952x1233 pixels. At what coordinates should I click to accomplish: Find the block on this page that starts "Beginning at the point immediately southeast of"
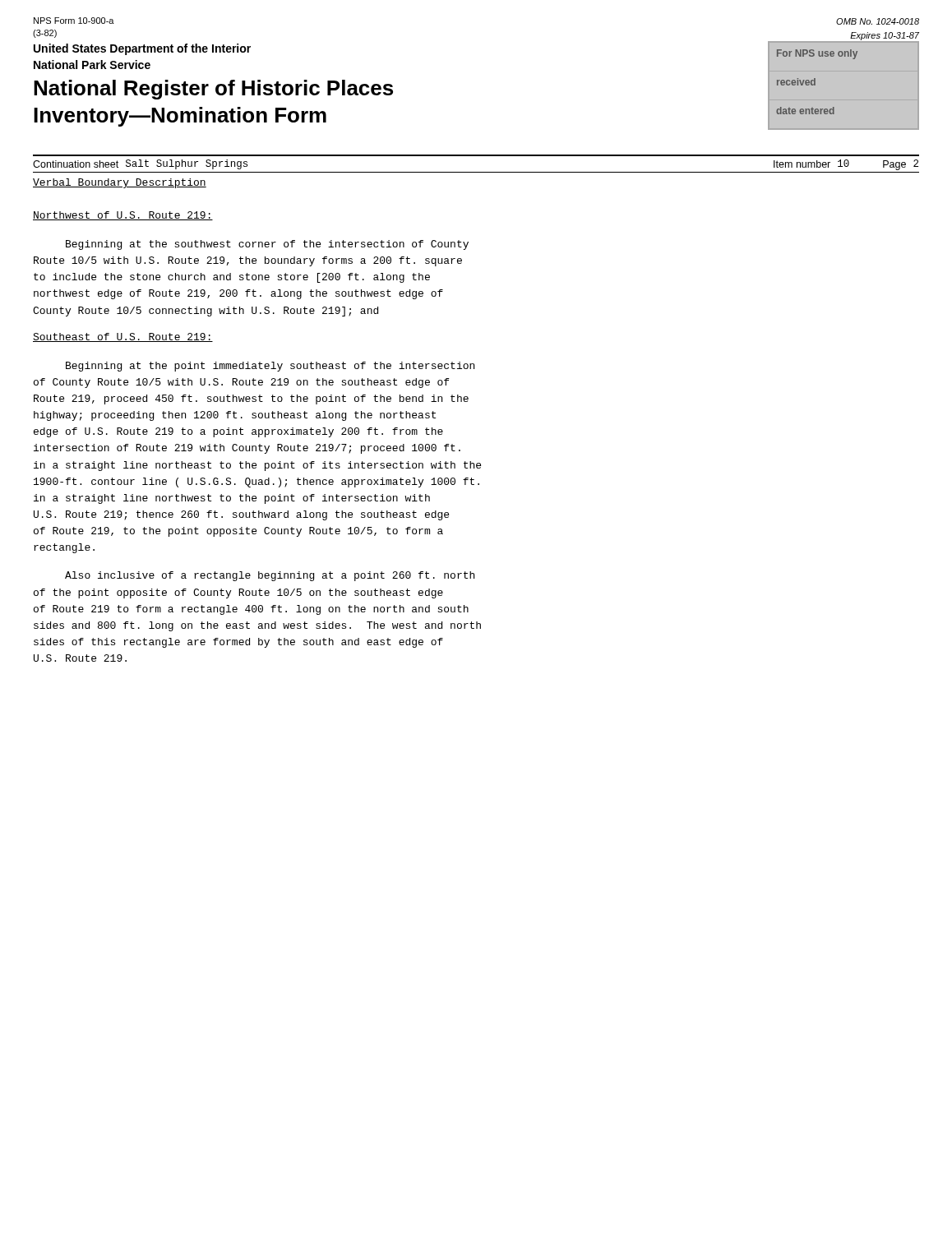257,457
